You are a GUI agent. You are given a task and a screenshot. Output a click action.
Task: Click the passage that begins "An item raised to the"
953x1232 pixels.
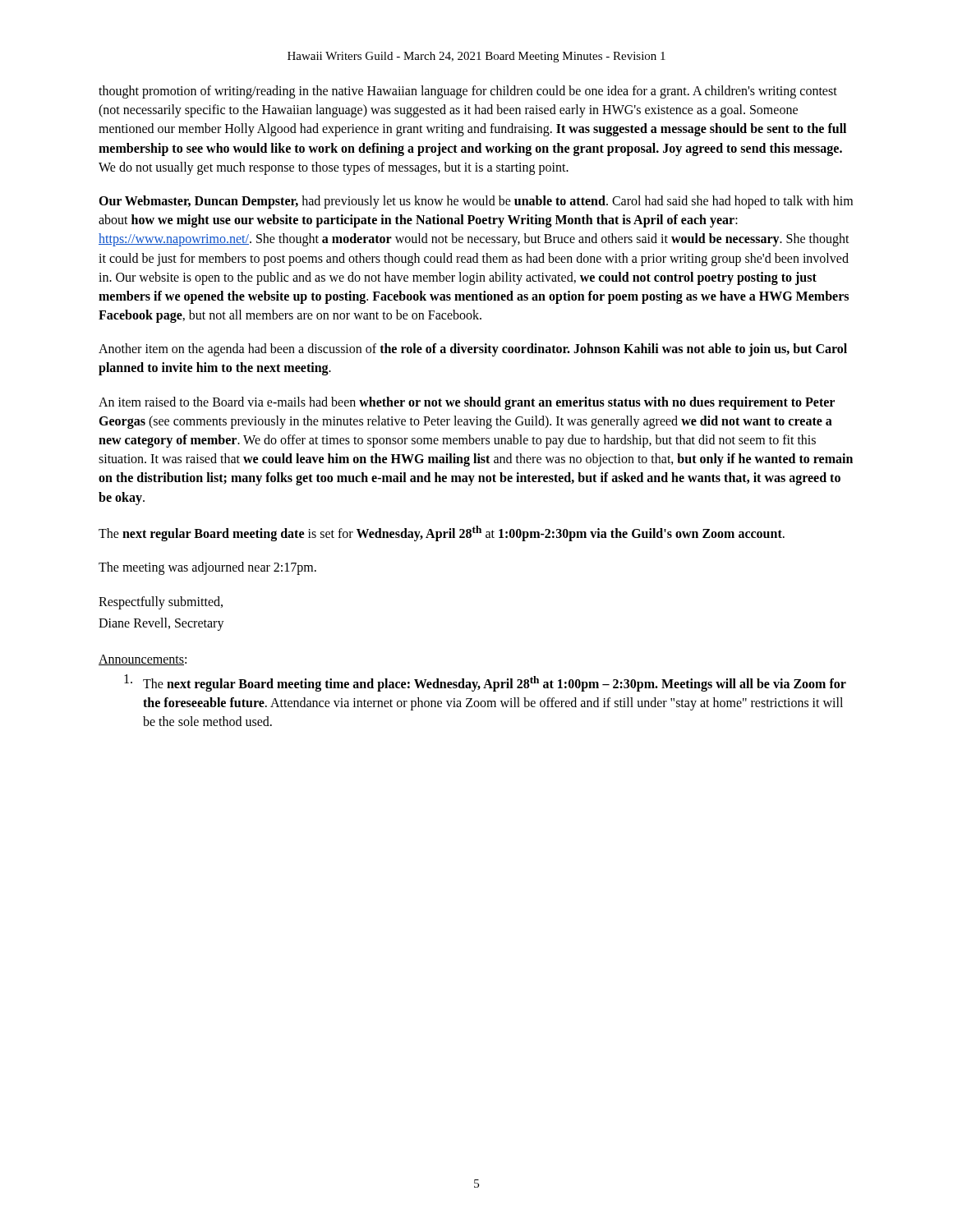click(x=476, y=449)
